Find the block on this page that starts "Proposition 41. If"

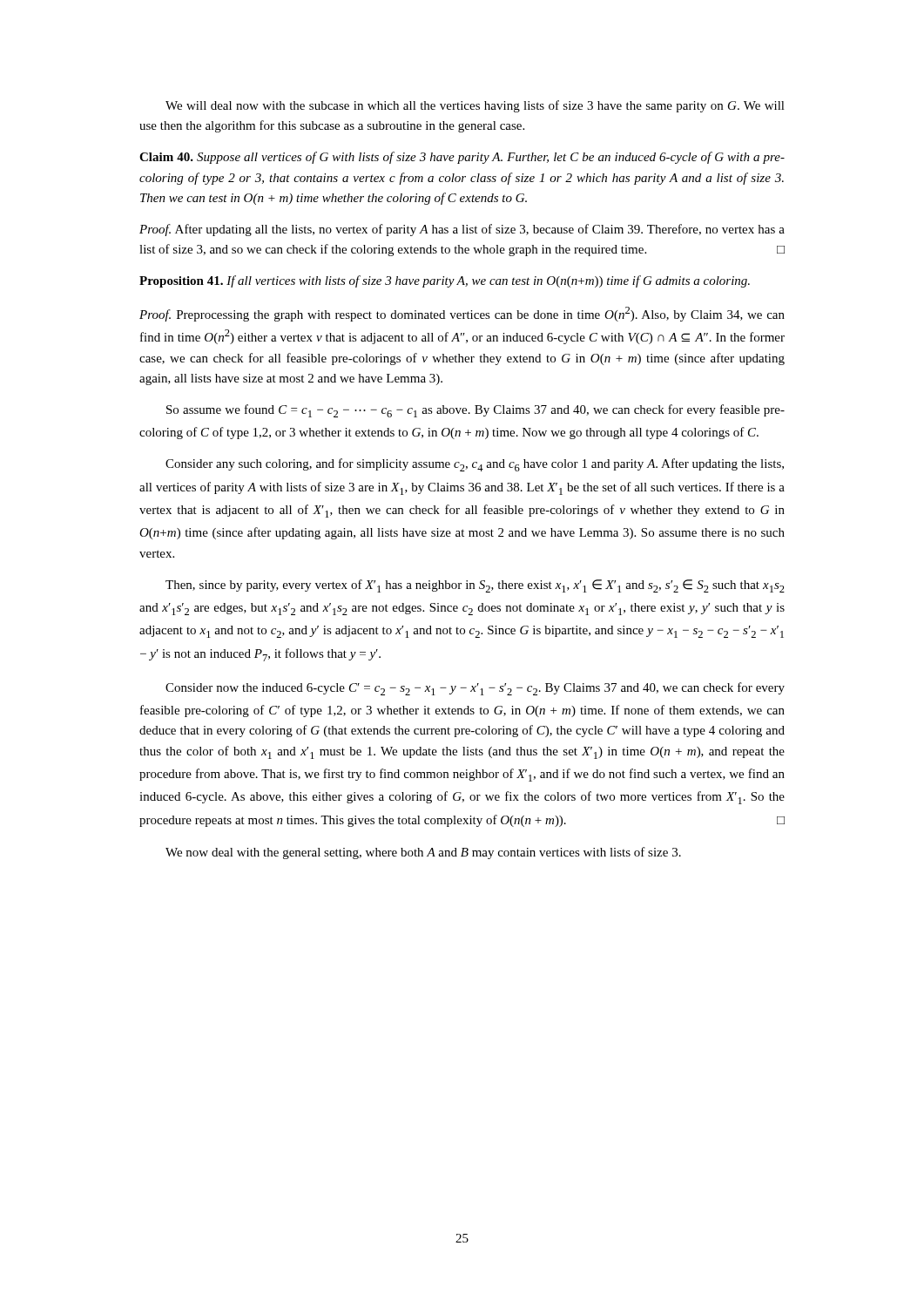point(445,281)
